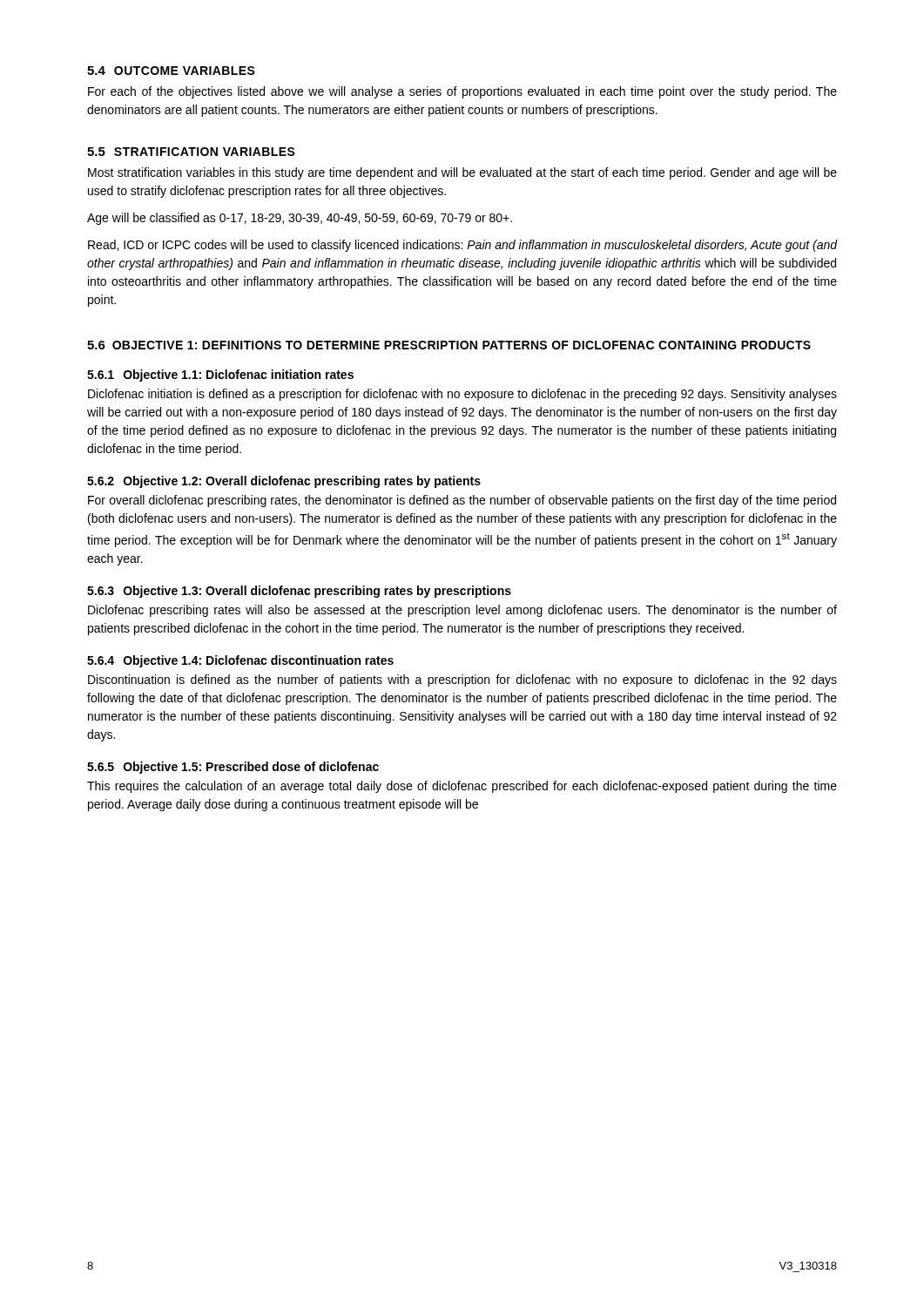Click the section header that begins "5.6 Objective 1: Definitions to Determine Prescription"
Screen dimensions: 1307x924
449,345
